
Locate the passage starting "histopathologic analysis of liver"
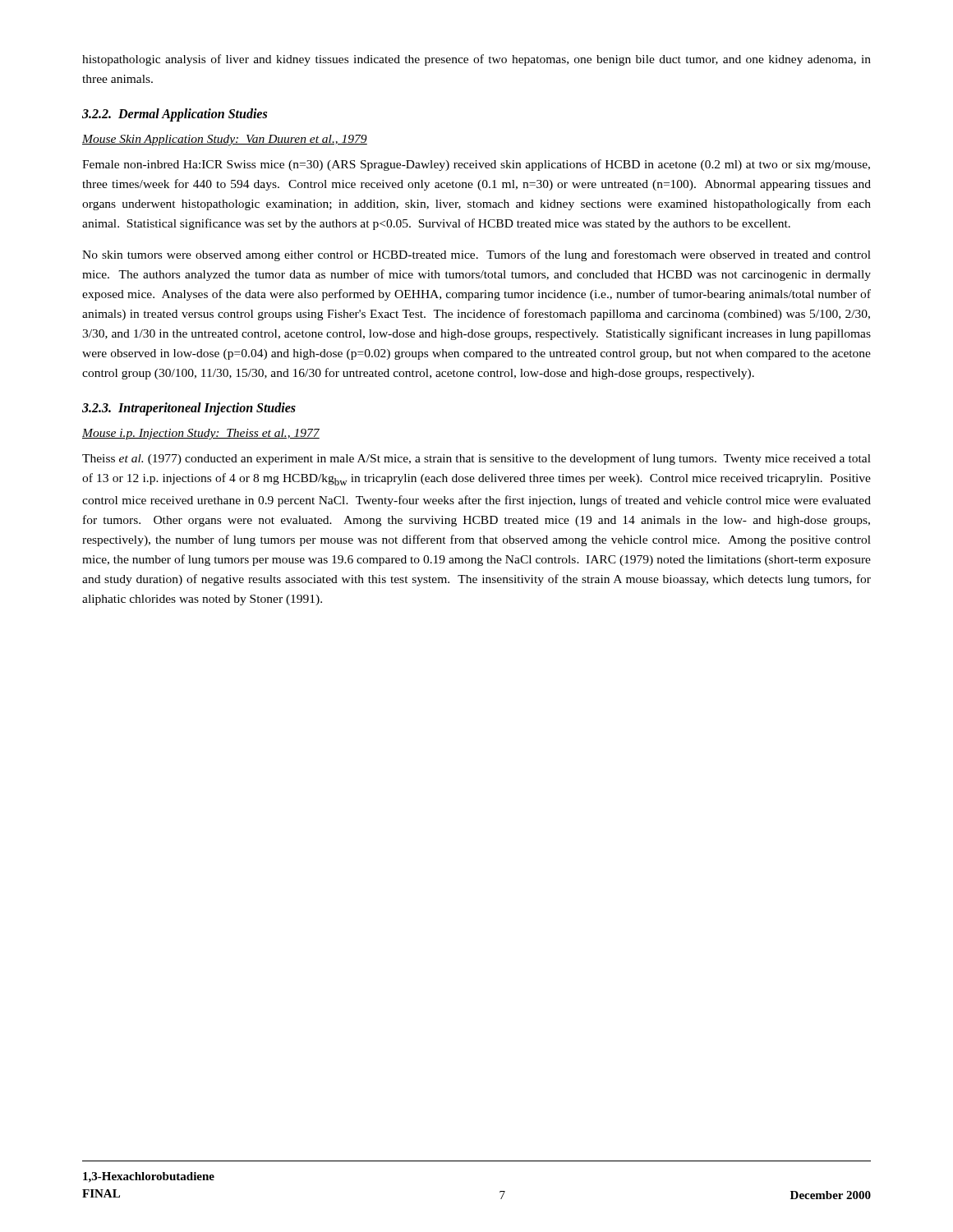(476, 69)
